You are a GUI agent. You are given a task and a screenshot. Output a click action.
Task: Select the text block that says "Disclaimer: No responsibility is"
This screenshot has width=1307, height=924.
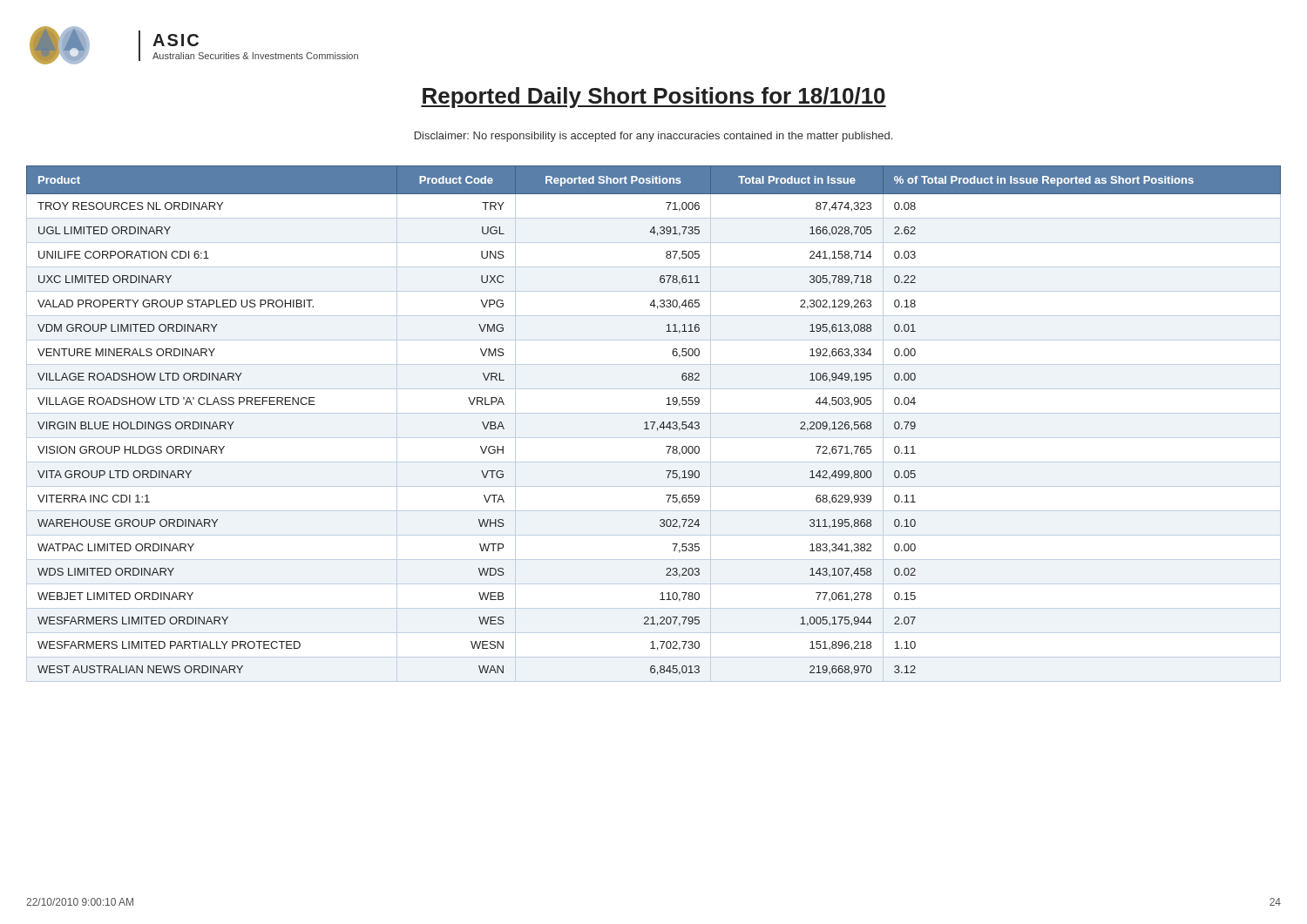point(654,135)
